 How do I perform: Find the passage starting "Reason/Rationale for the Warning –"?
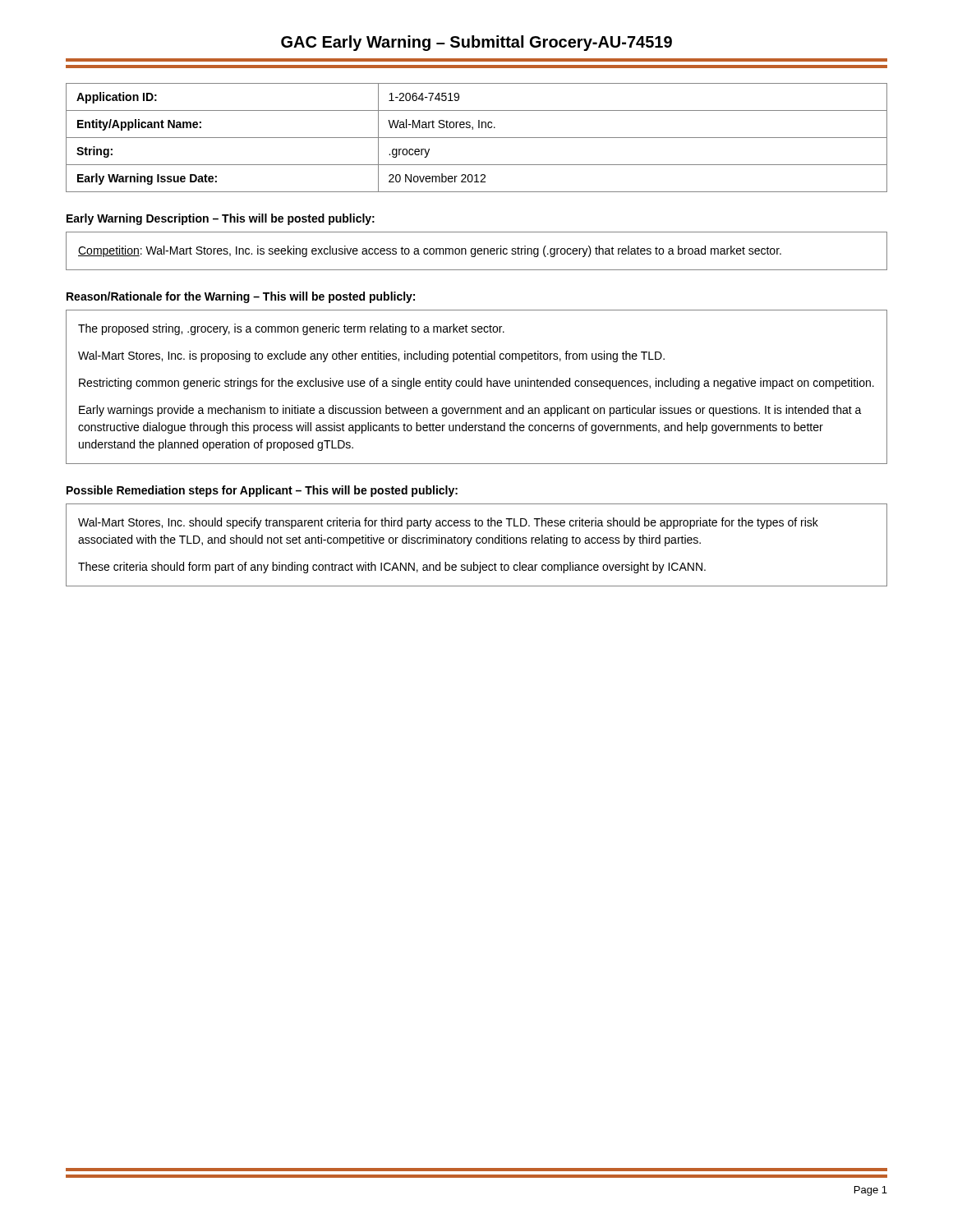pos(241,296)
